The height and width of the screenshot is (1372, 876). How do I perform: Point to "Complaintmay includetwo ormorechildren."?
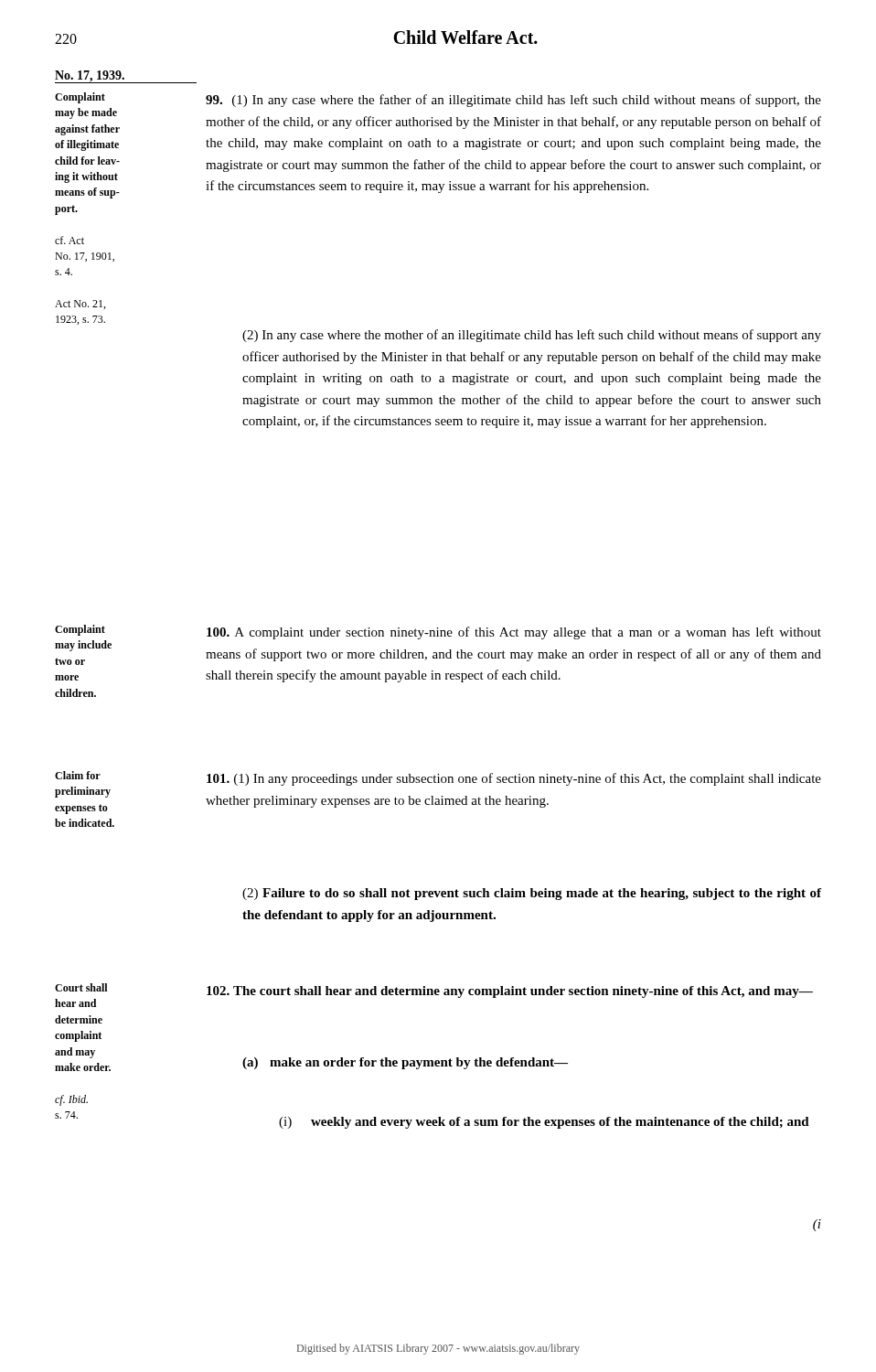83,661
